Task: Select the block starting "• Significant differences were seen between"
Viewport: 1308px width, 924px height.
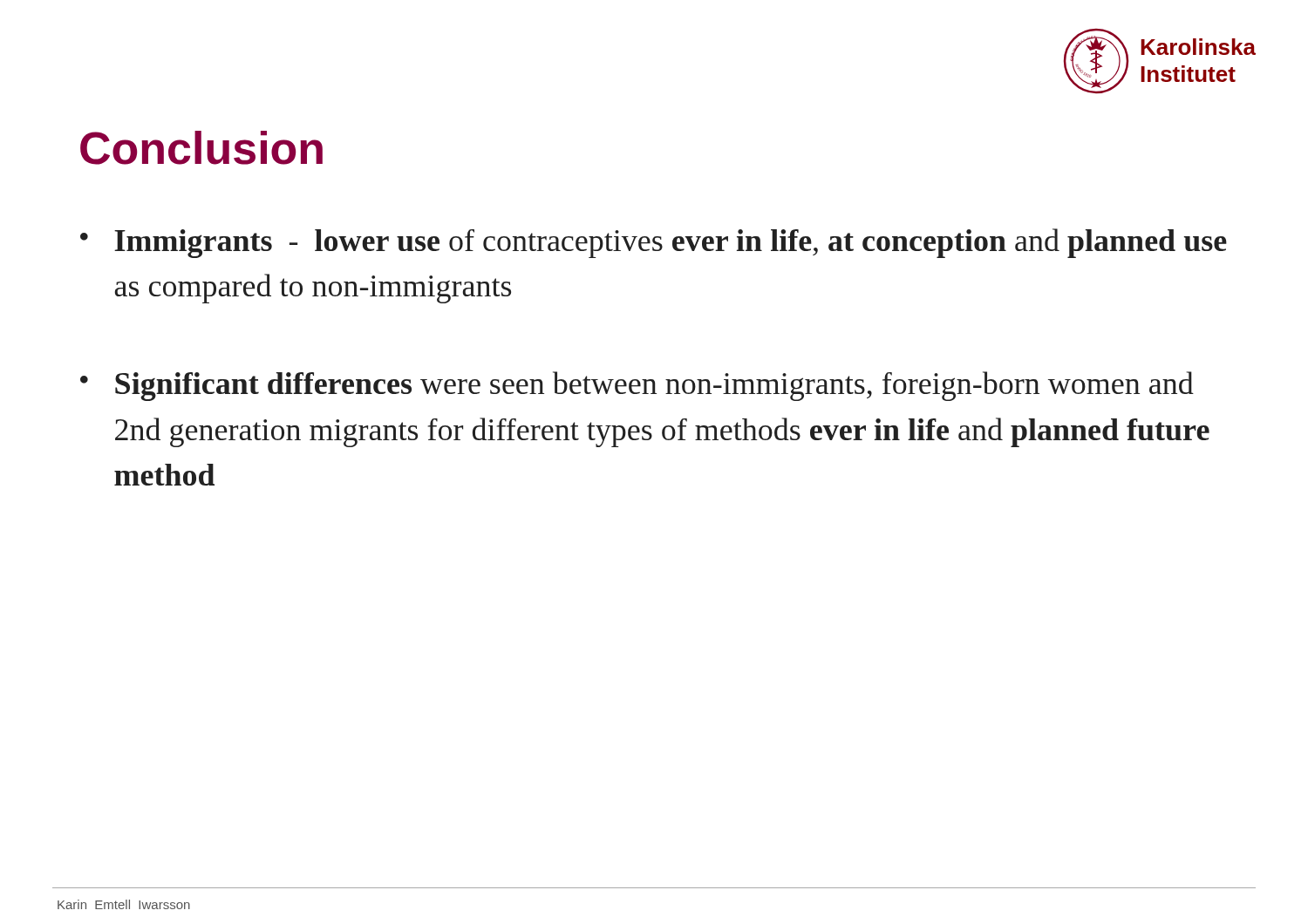Action: click(654, 429)
